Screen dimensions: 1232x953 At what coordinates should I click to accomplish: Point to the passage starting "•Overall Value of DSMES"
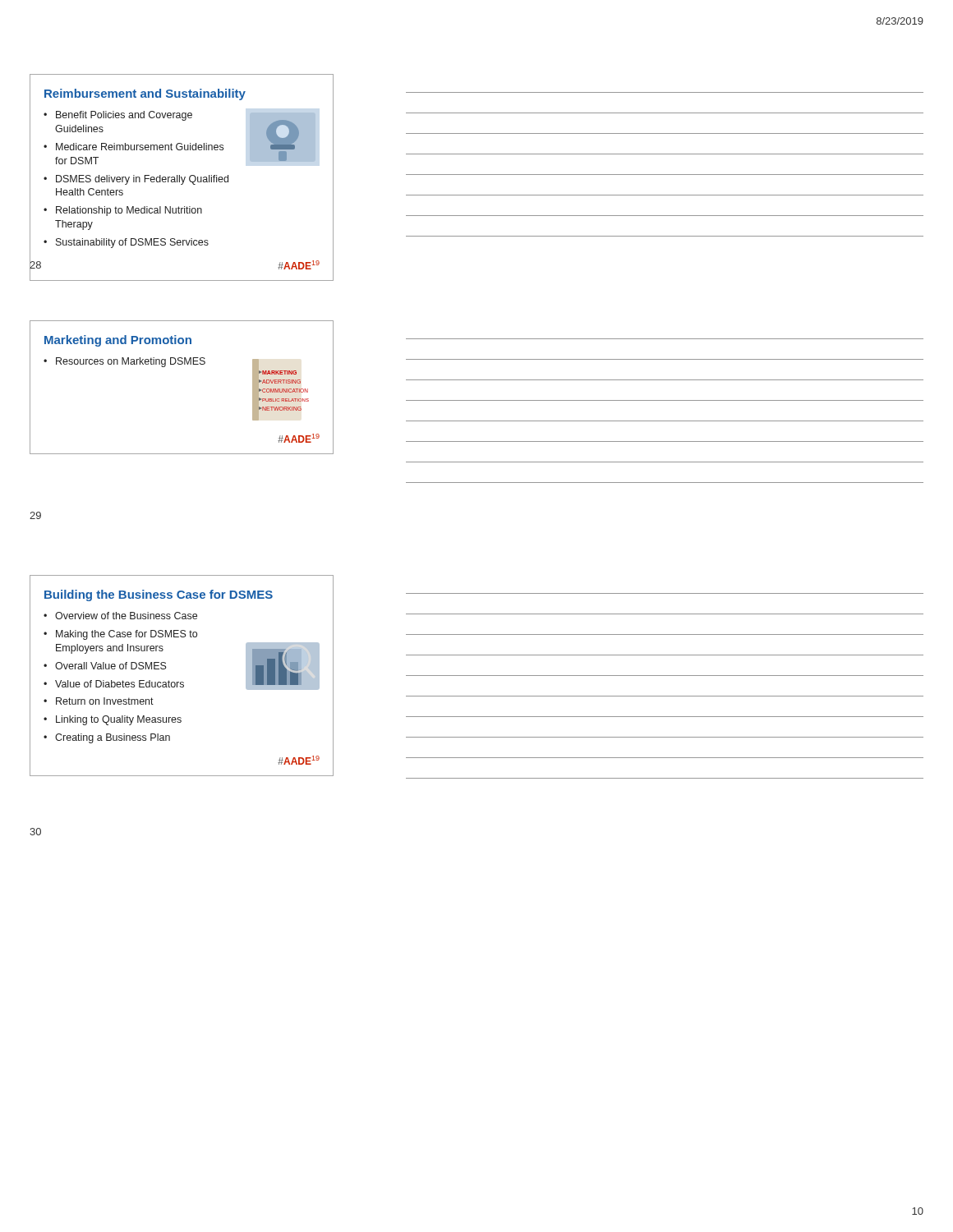tap(105, 666)
